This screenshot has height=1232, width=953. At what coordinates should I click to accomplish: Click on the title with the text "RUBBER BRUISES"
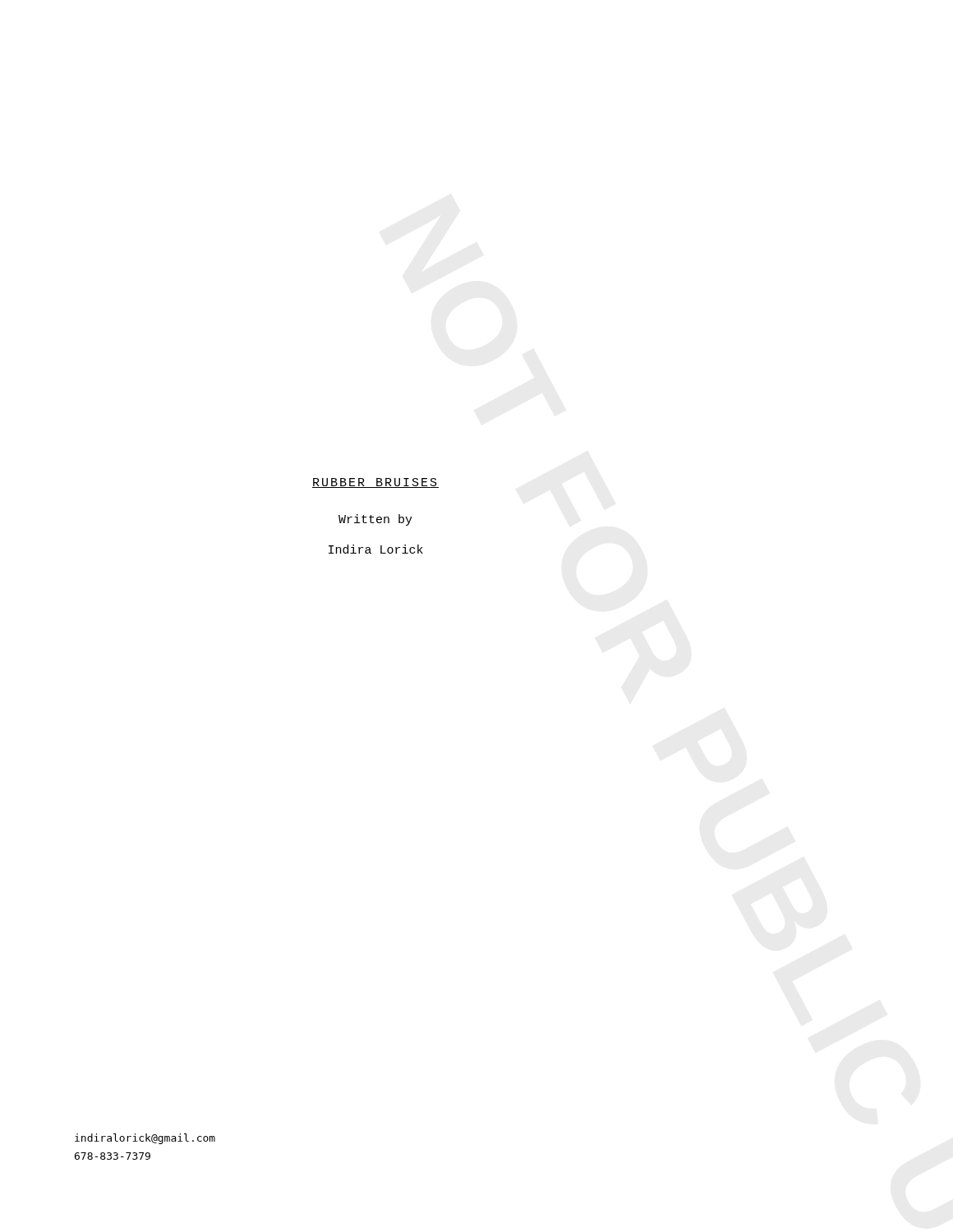pos(375,483)
